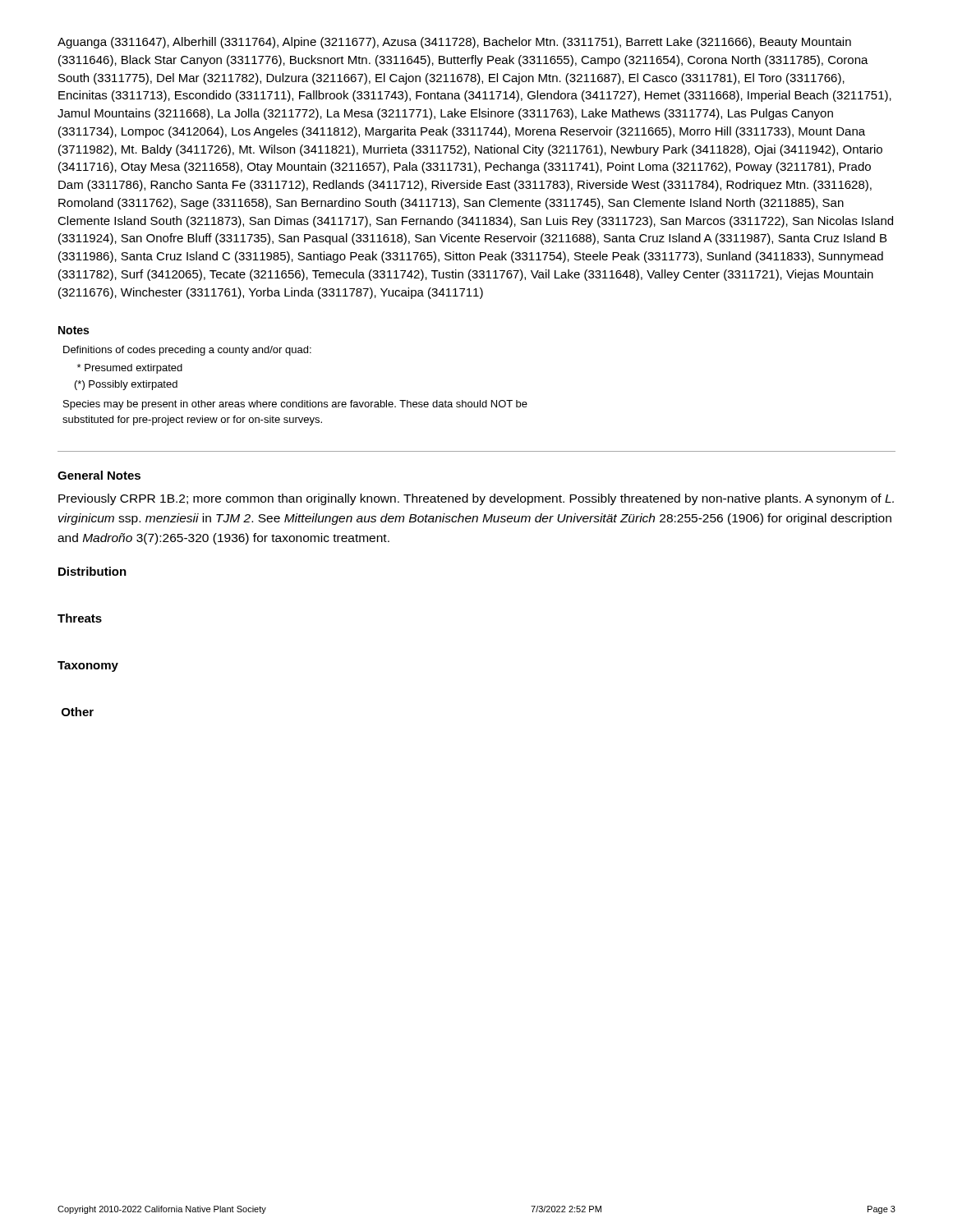Locate the passage starting "General Notes"

(x=99, y=475)
